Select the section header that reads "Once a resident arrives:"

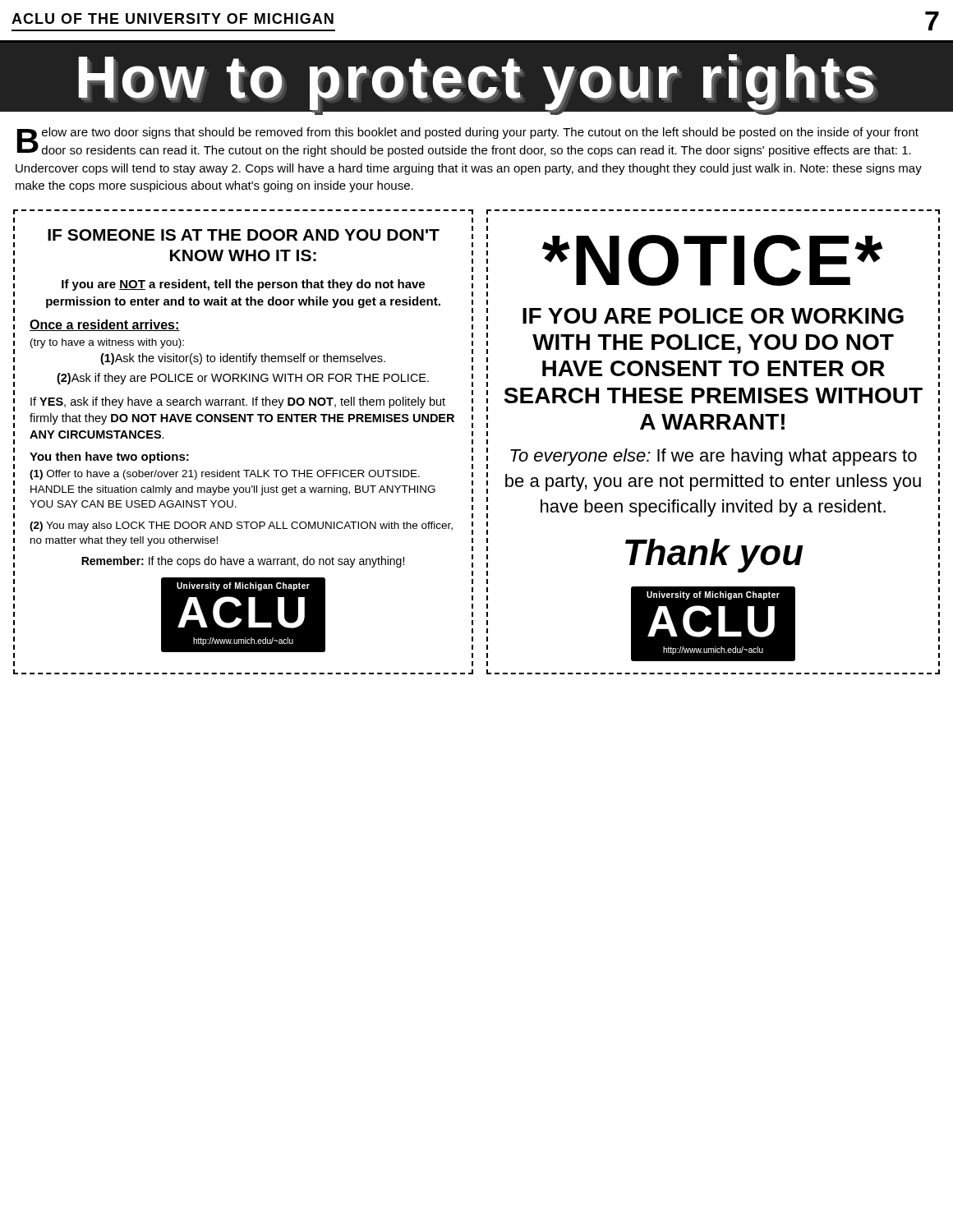[x=104, y=325]
